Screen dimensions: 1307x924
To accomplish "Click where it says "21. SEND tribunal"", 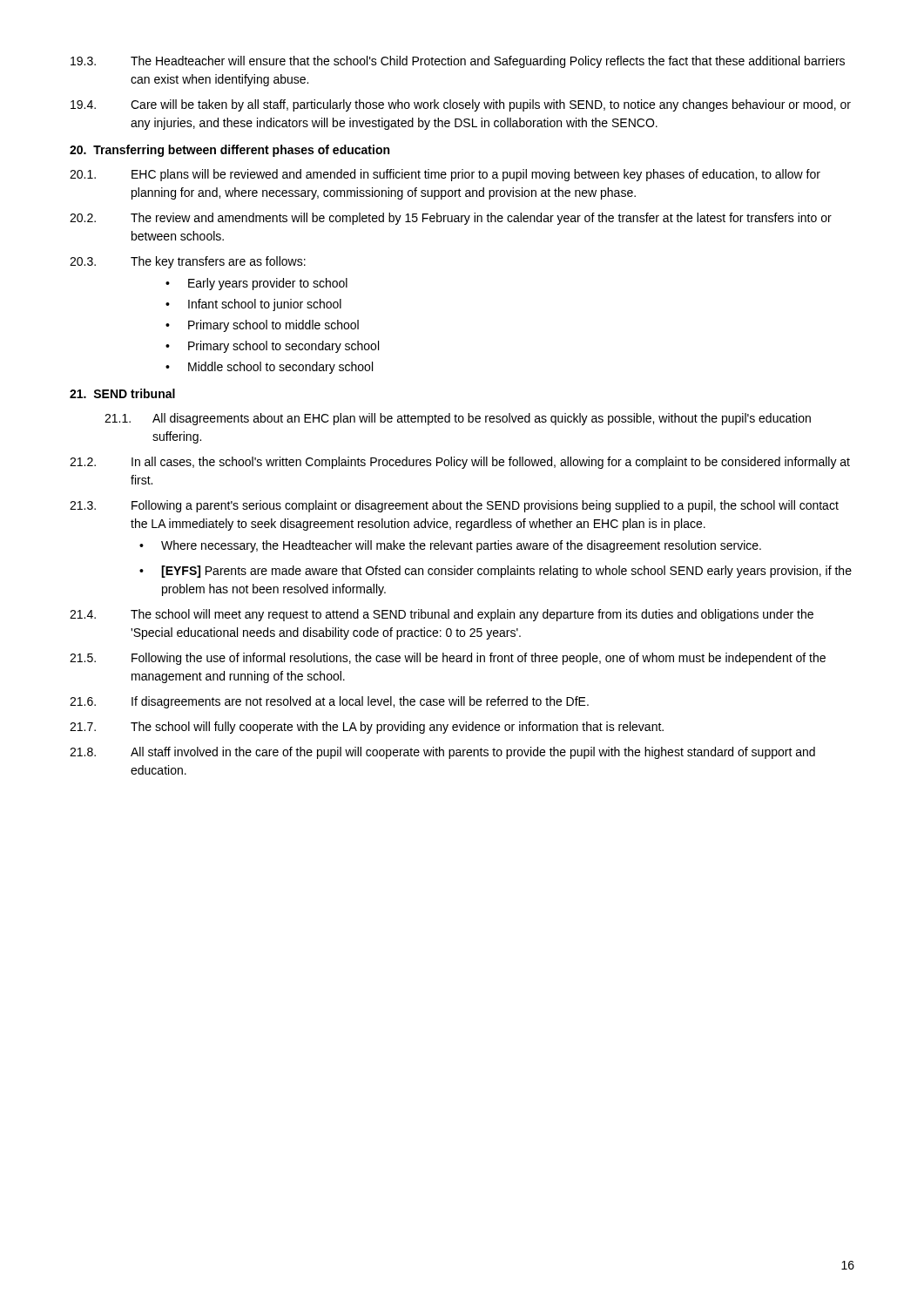I will point(123,394).
